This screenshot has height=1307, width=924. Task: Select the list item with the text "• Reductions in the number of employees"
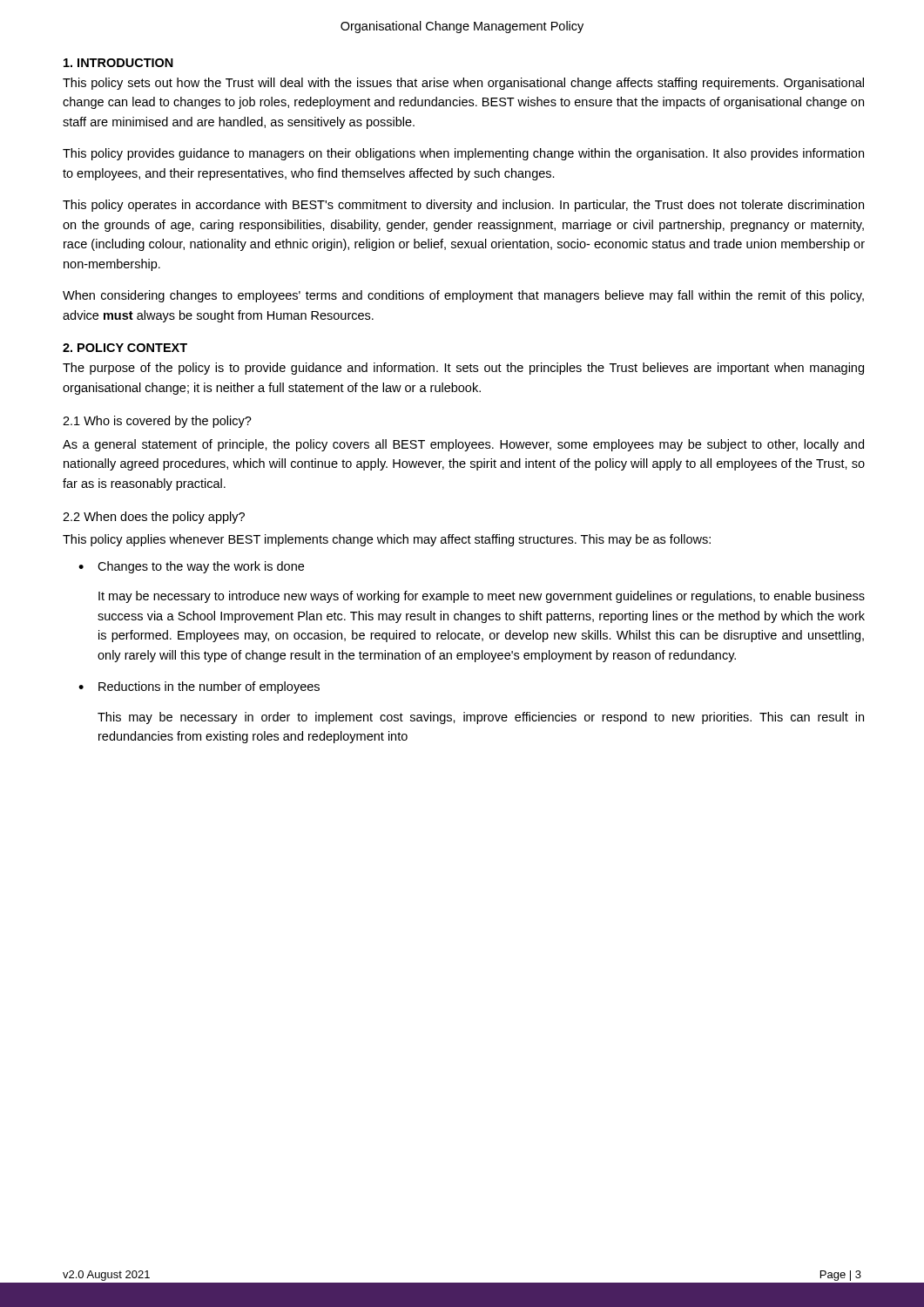coord(199,688)
